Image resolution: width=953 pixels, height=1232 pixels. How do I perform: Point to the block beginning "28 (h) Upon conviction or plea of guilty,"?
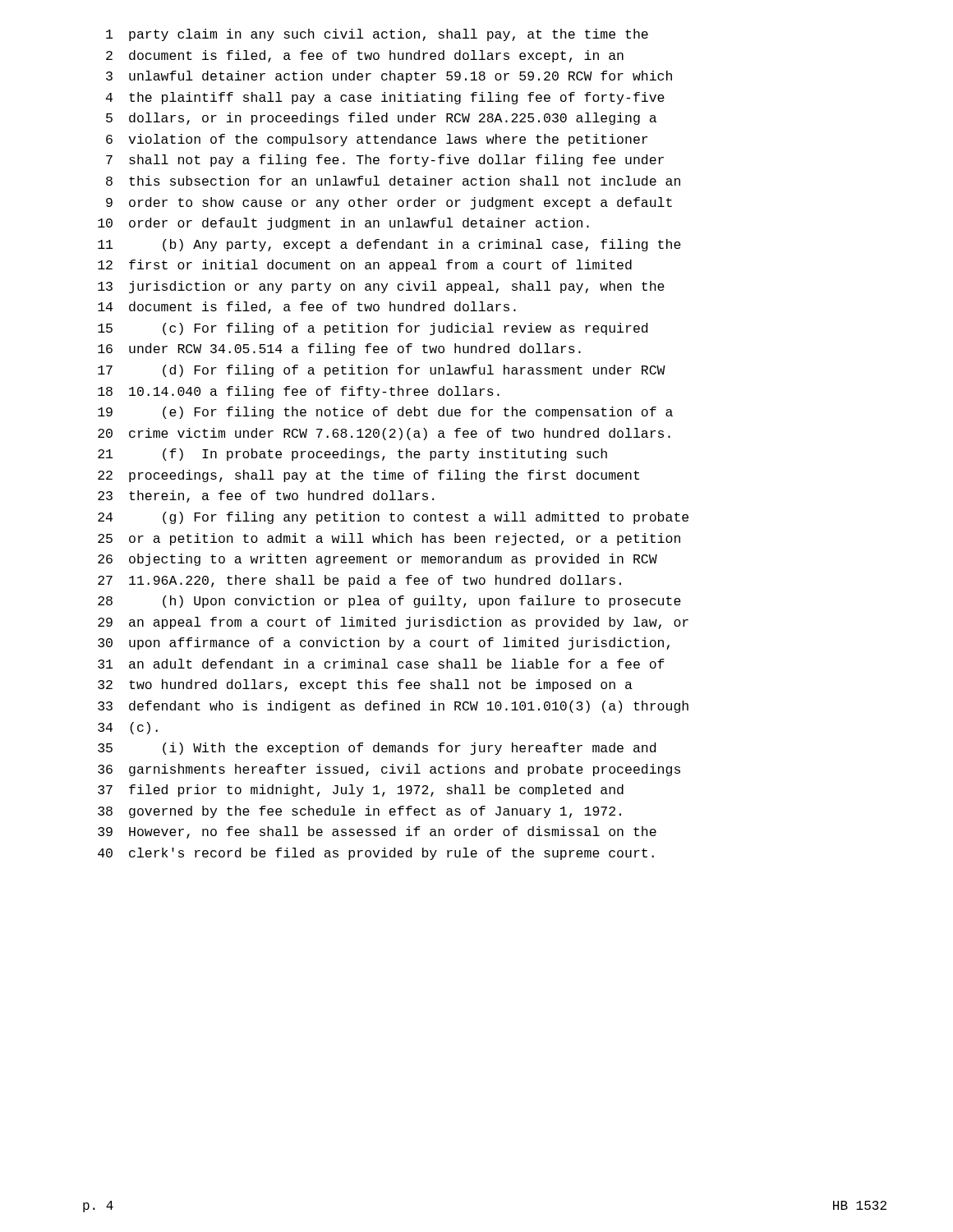pos(485,665)
